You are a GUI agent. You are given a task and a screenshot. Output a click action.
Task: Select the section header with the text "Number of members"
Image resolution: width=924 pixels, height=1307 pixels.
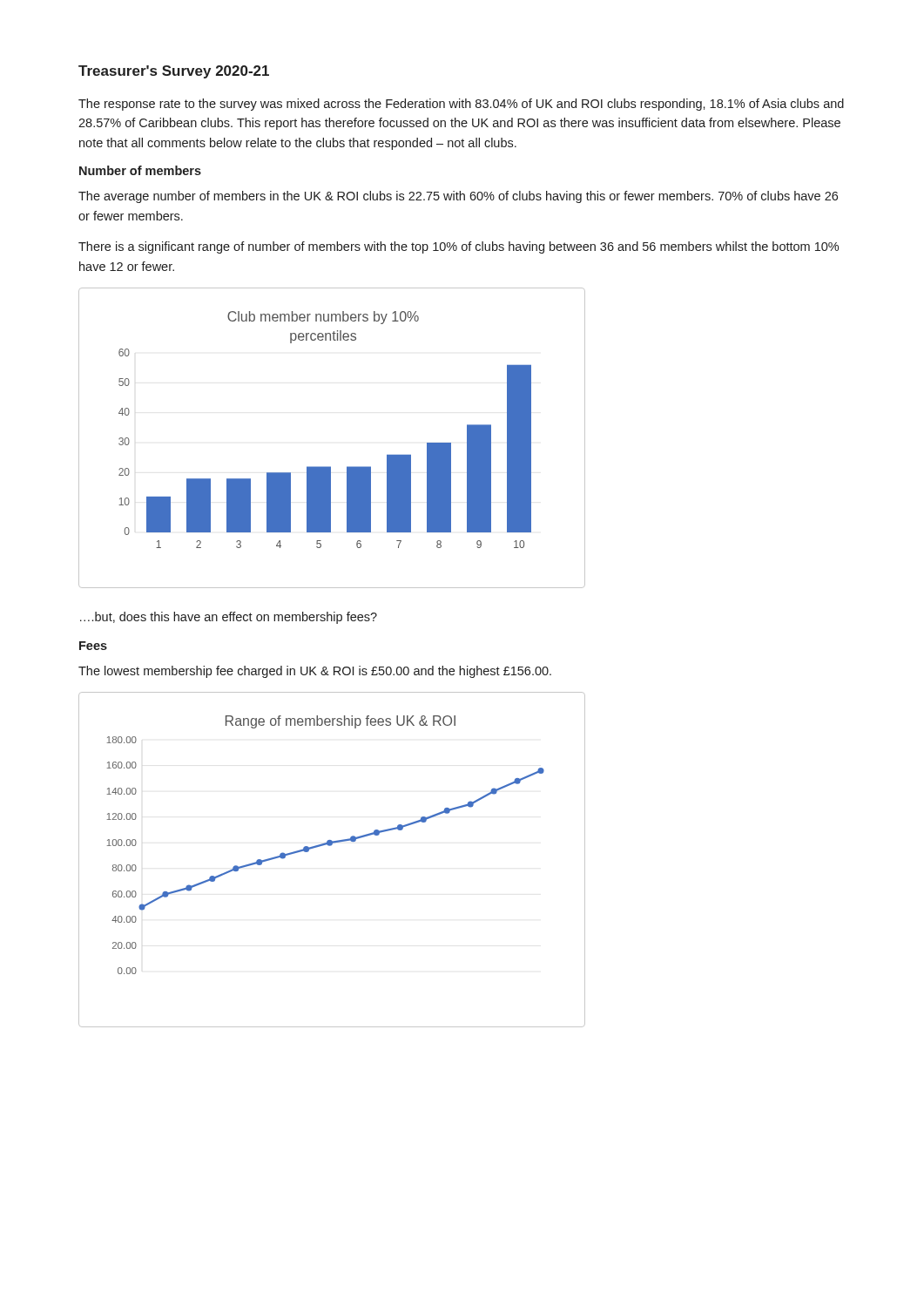[x=140, y=171]
